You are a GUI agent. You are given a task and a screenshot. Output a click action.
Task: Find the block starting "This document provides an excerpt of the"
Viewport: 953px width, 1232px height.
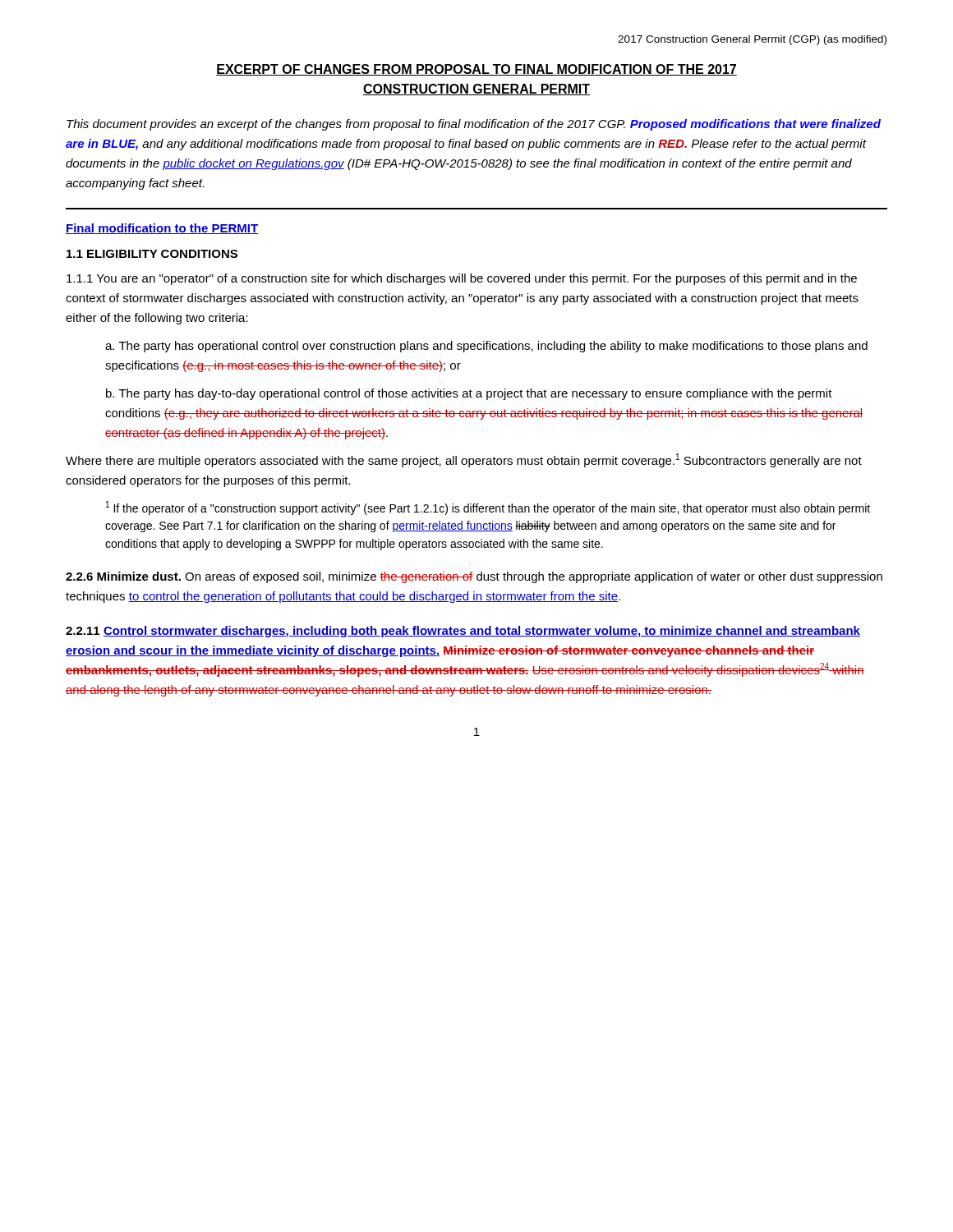coord(473,153)
